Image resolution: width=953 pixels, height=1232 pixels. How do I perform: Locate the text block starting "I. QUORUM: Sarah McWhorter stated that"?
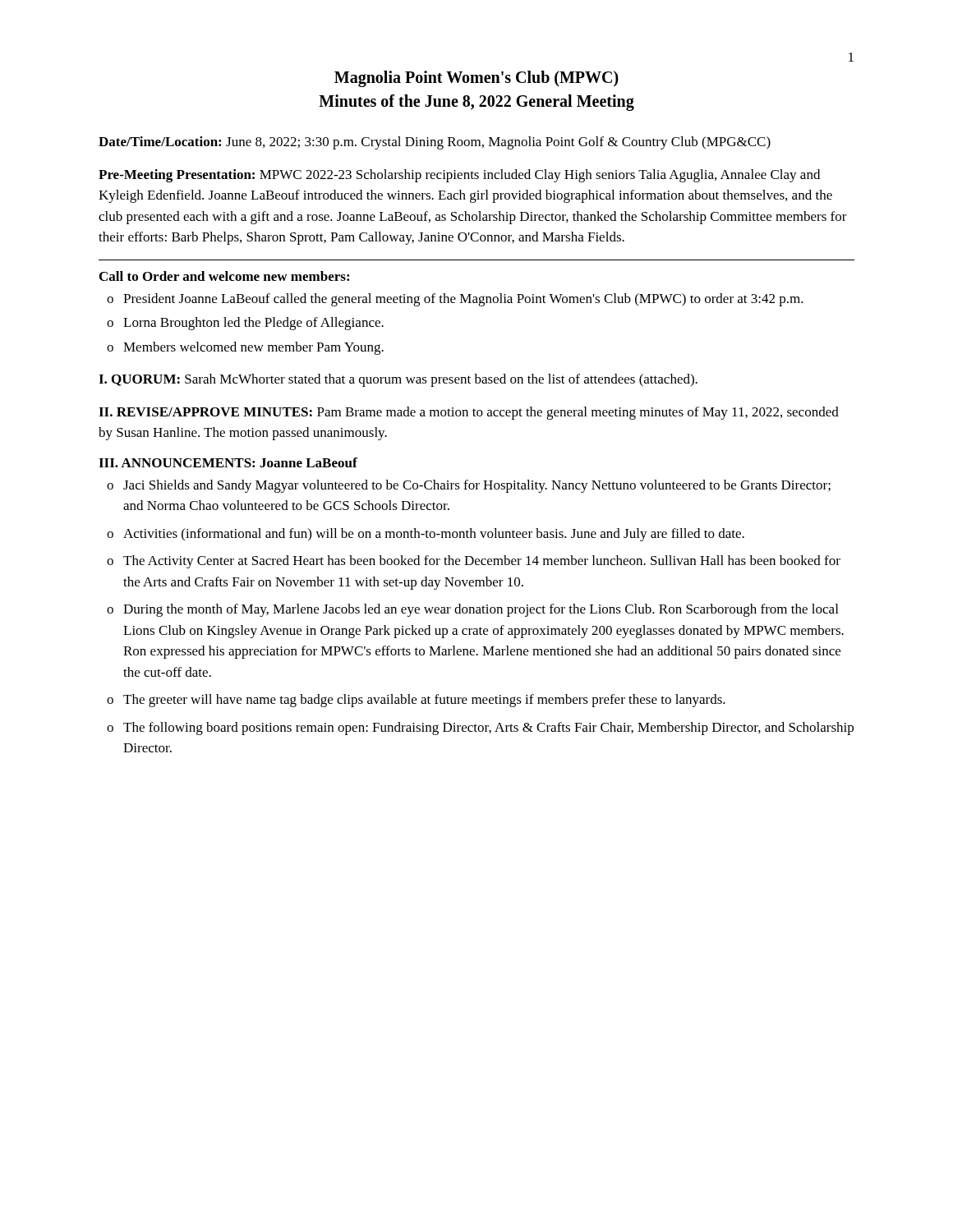(398, 379)
